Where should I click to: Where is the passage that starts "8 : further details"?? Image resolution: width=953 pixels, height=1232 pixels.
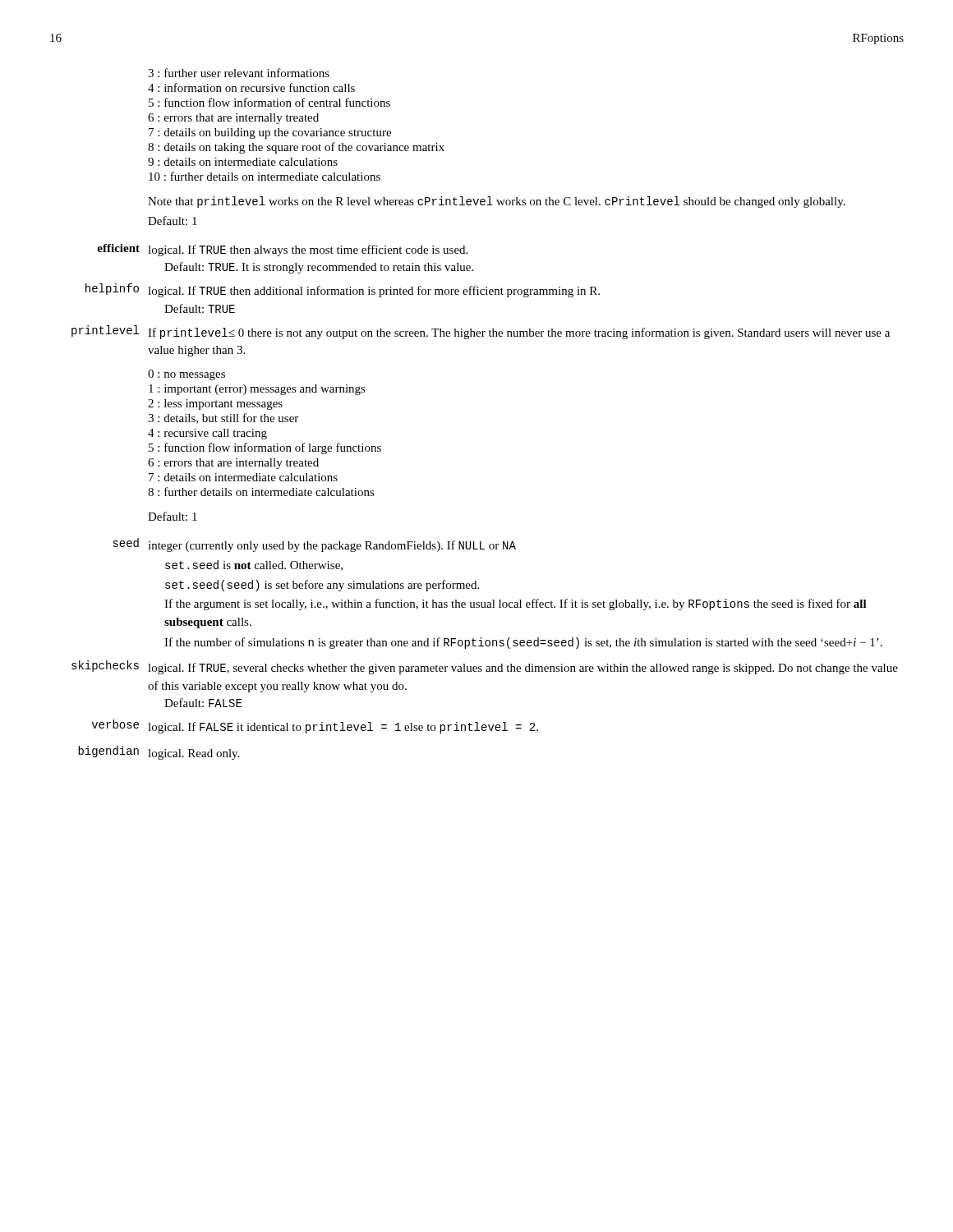tap(261, 492)
